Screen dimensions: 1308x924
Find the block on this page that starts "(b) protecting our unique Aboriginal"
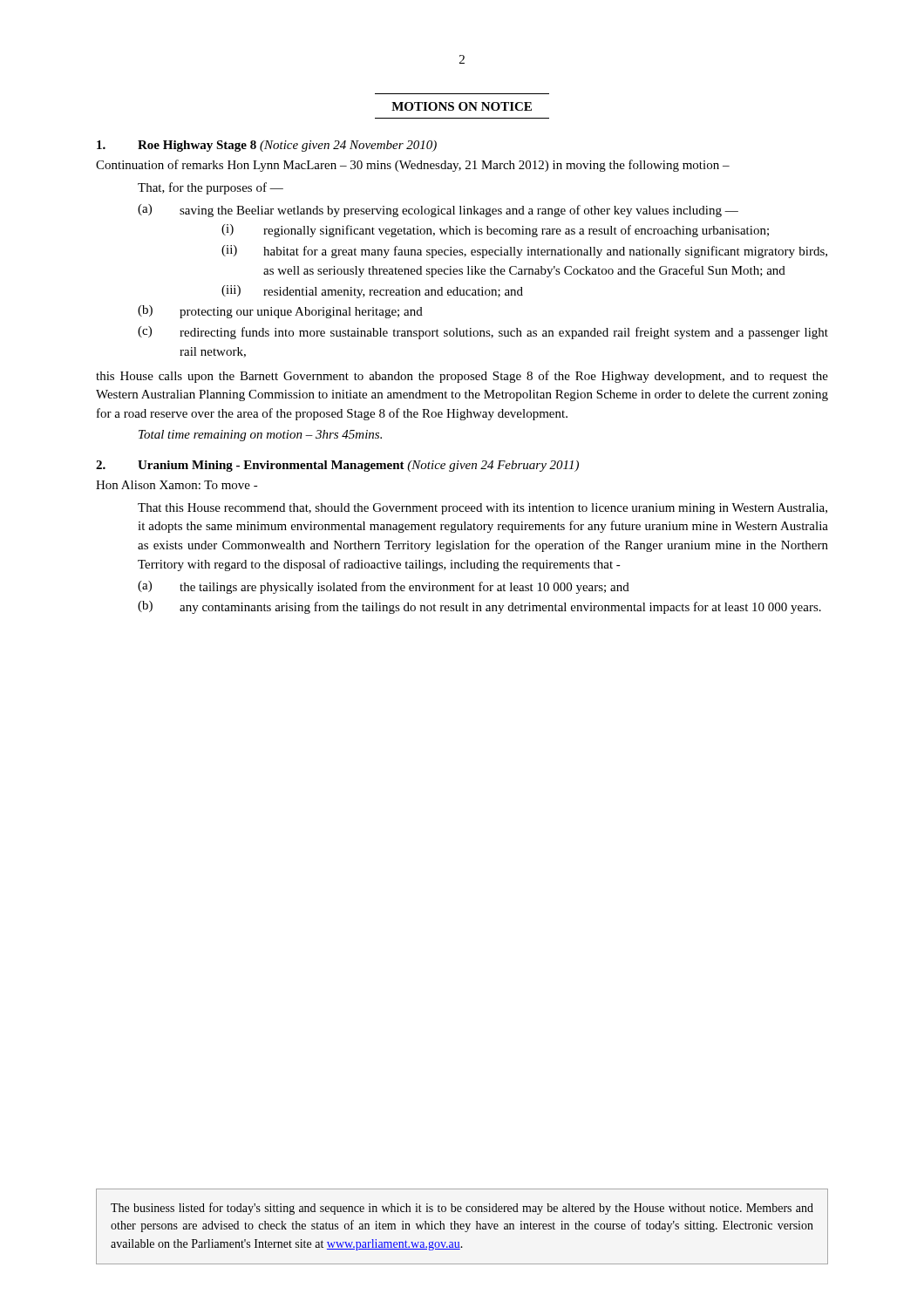click(280, 312)
